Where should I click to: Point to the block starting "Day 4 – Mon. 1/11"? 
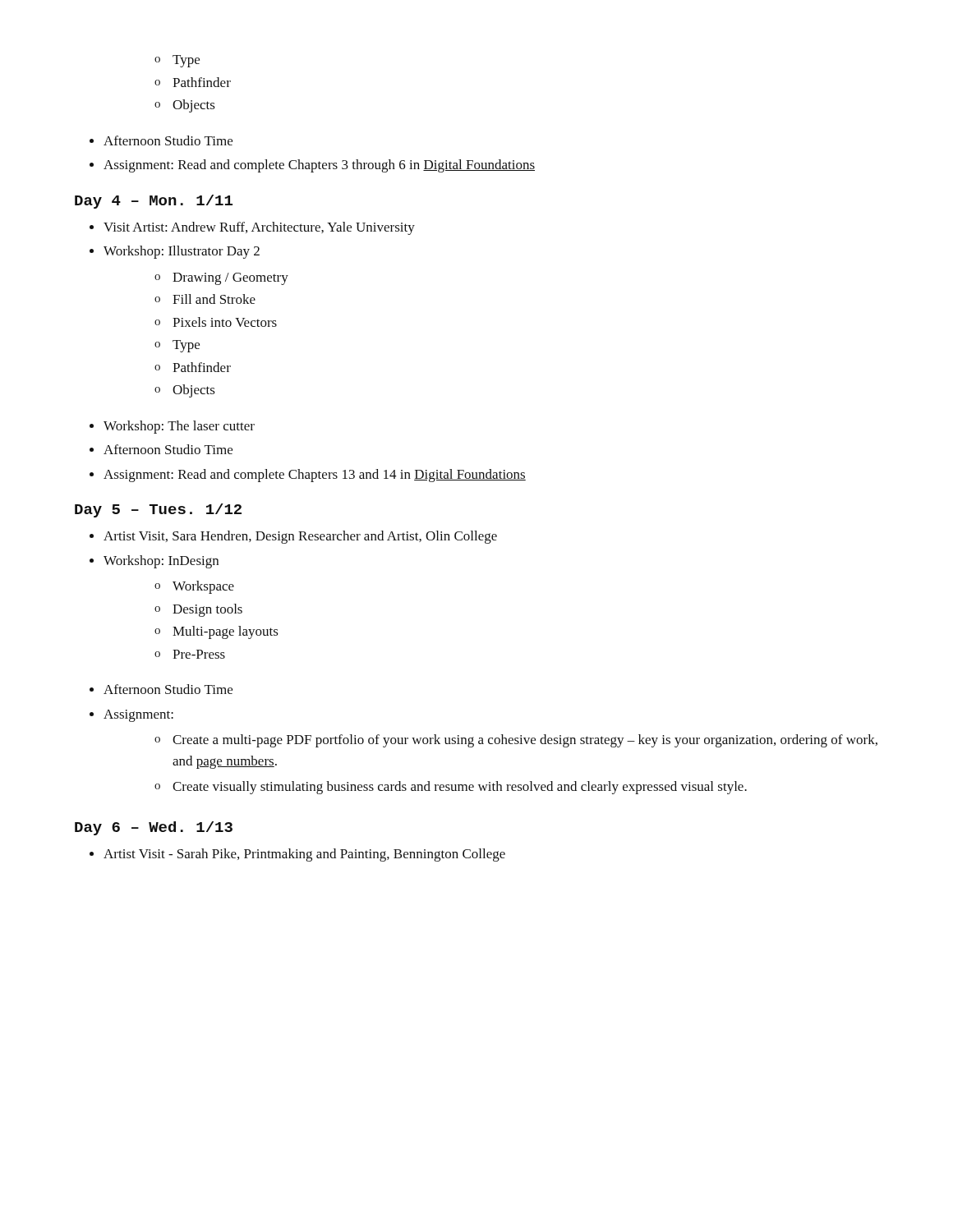(x=154, y=201)
